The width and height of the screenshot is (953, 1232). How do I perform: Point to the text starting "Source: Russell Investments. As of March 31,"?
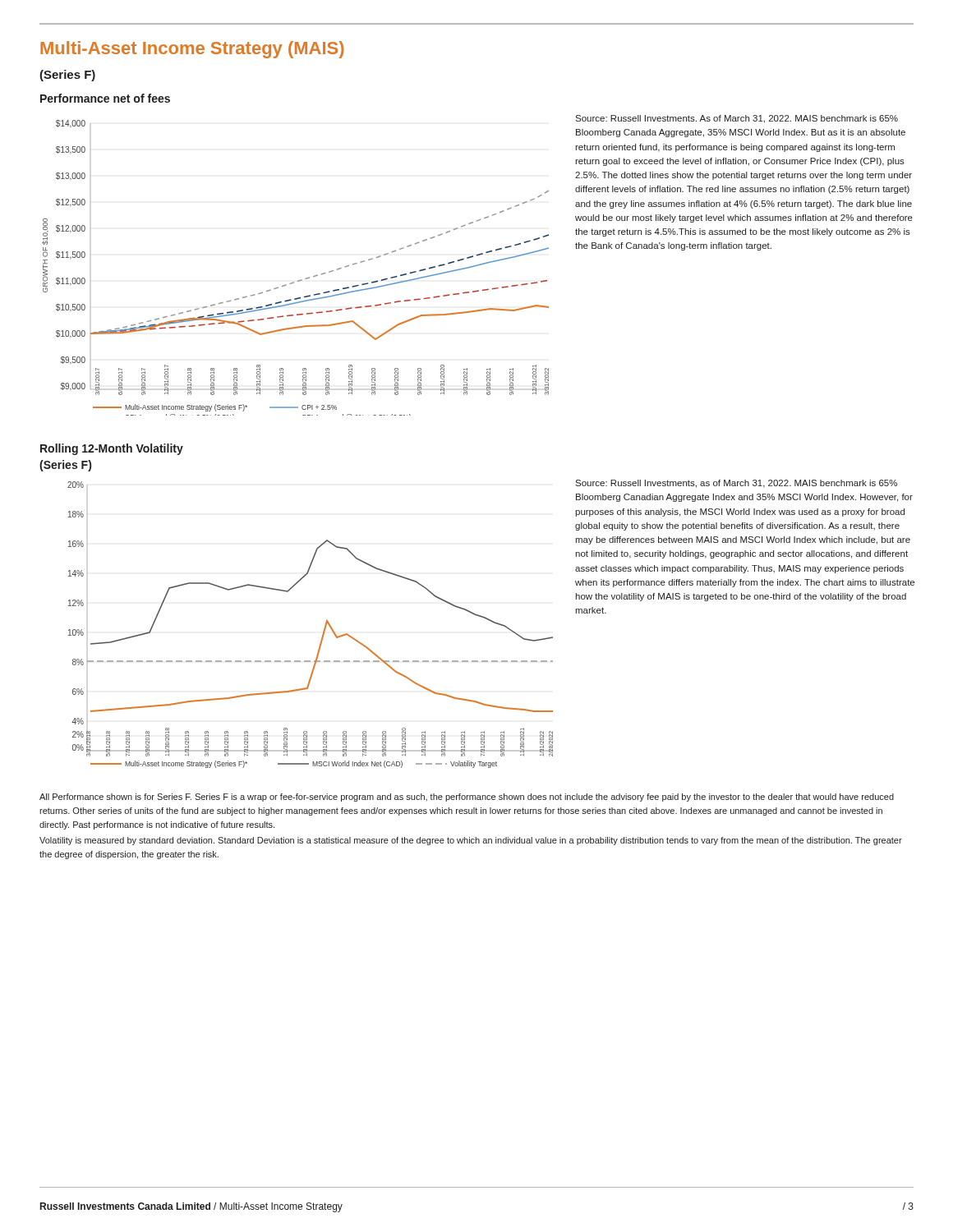coord(744,182)
